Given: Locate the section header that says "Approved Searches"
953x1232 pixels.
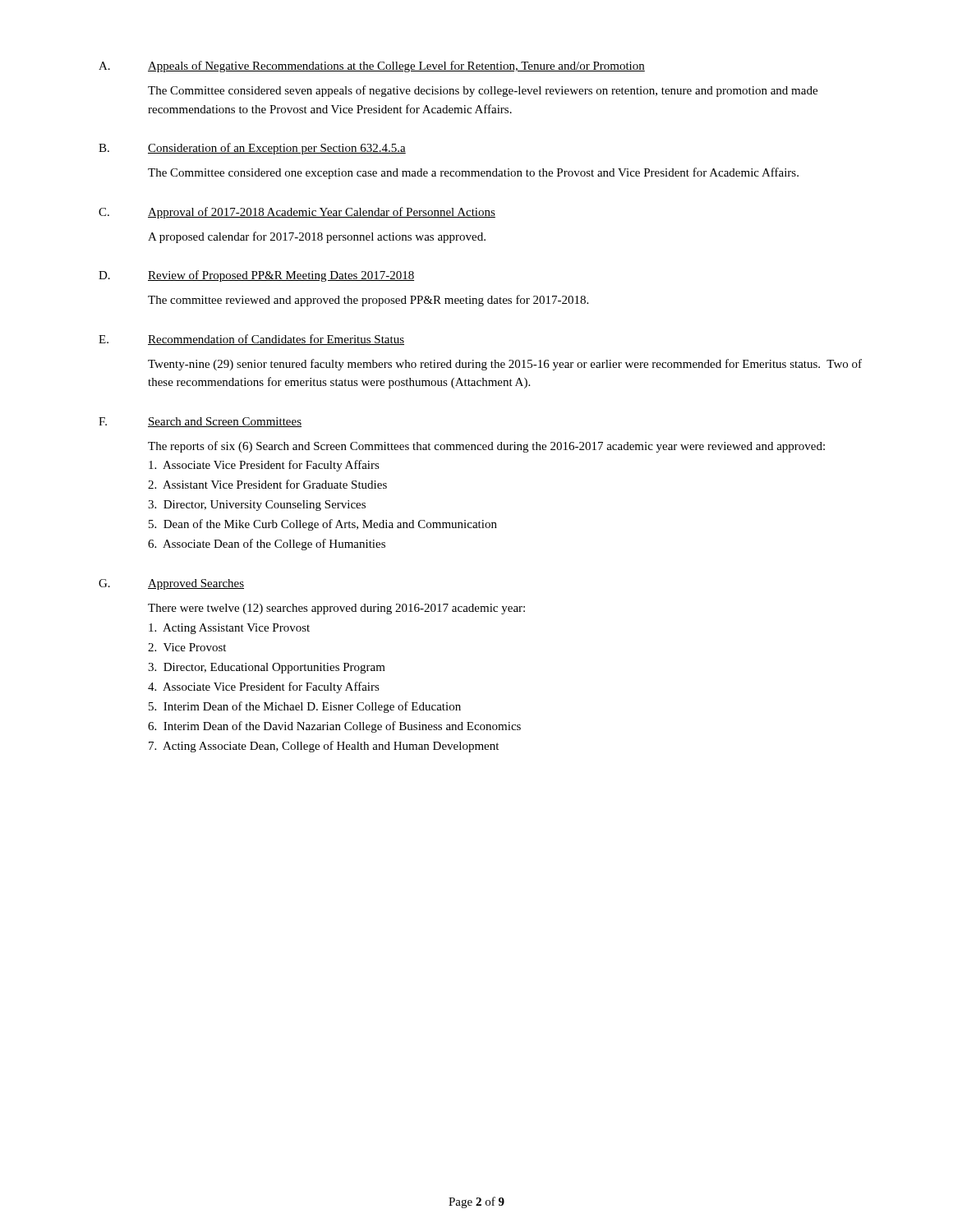Looking at the screenshot, I should click(196, 583).
